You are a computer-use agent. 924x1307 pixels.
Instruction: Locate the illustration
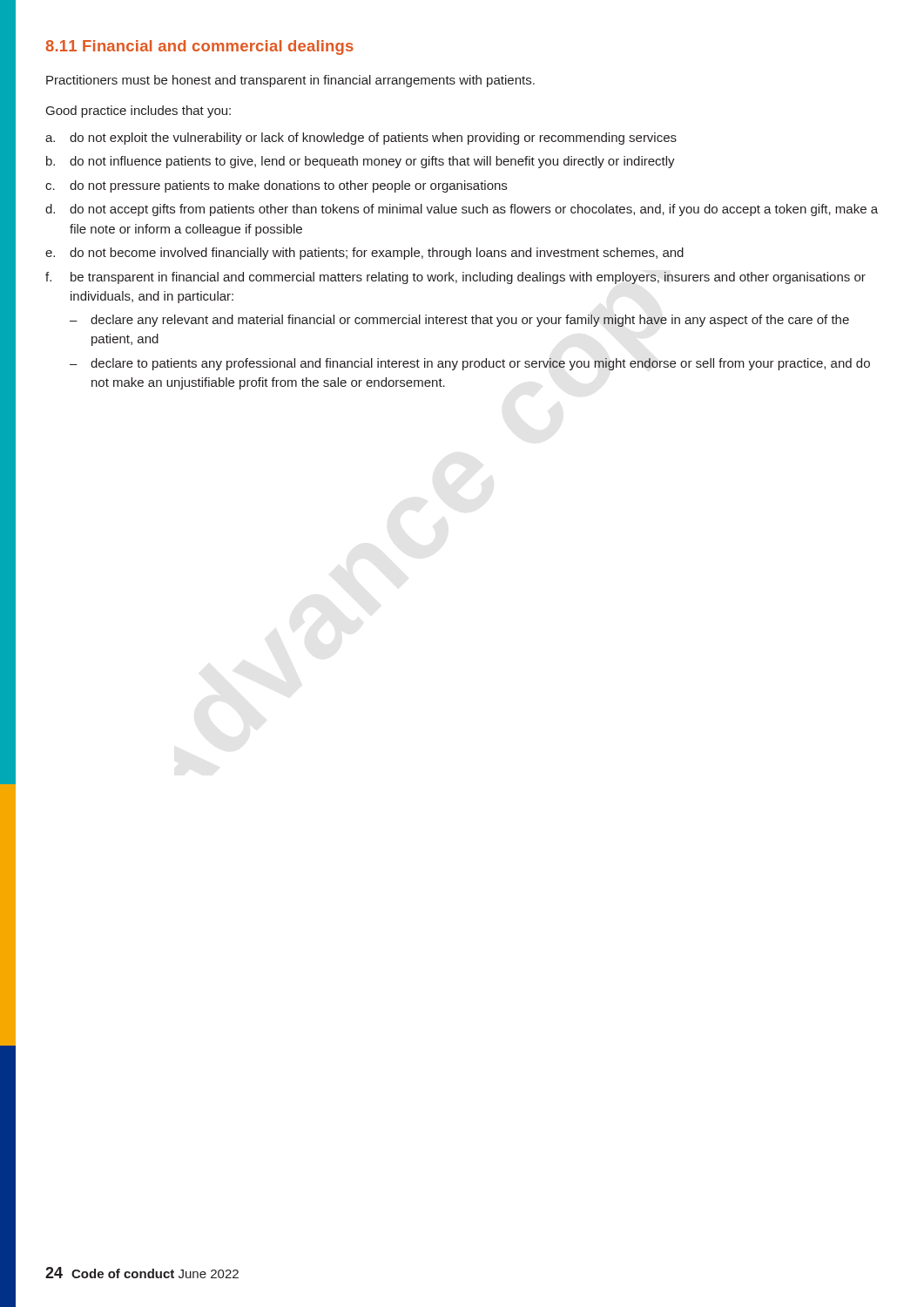pyautogui.click(x=422, y=523)
